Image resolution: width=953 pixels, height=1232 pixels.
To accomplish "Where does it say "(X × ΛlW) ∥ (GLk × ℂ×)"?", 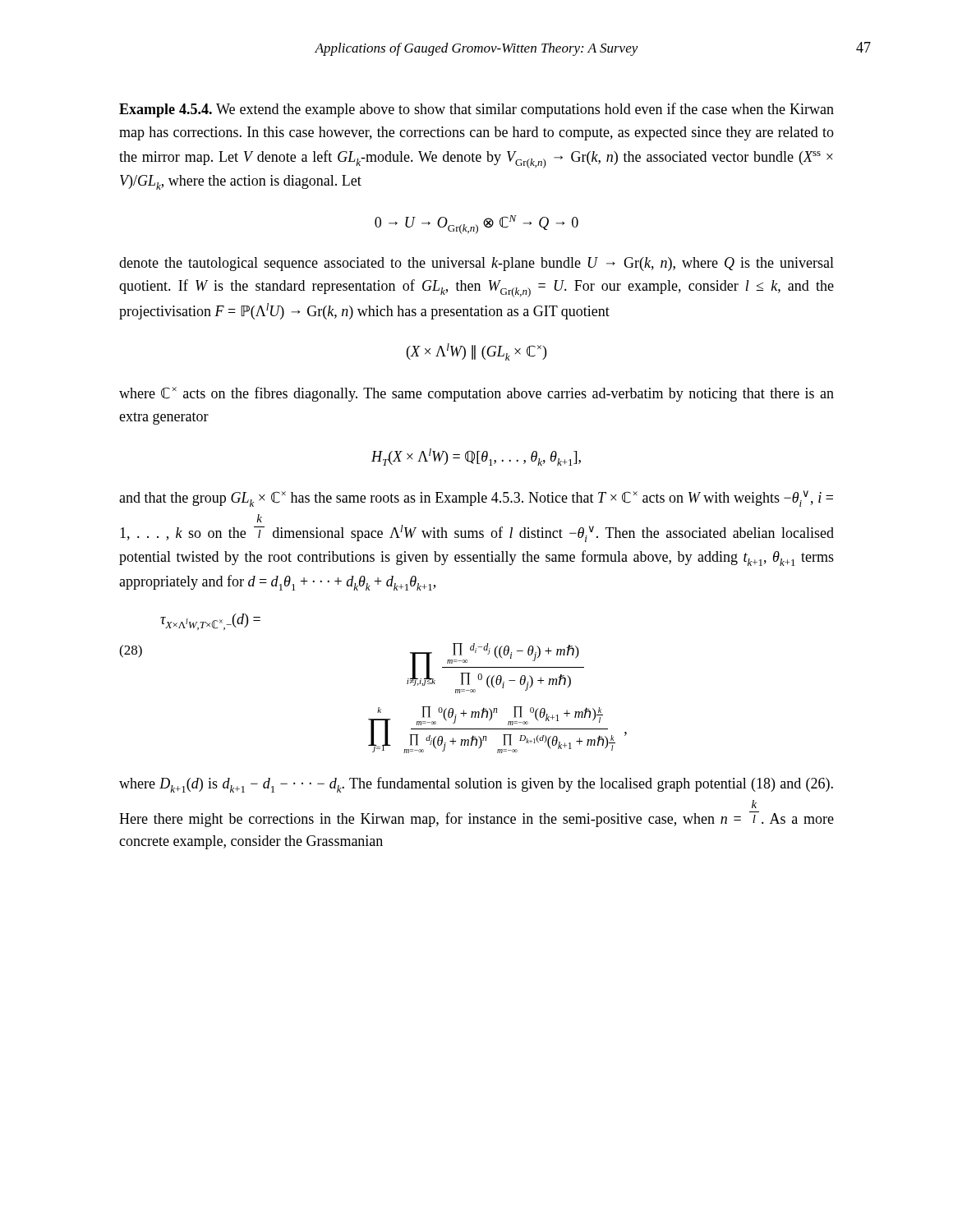I will (x=476, y=352).
